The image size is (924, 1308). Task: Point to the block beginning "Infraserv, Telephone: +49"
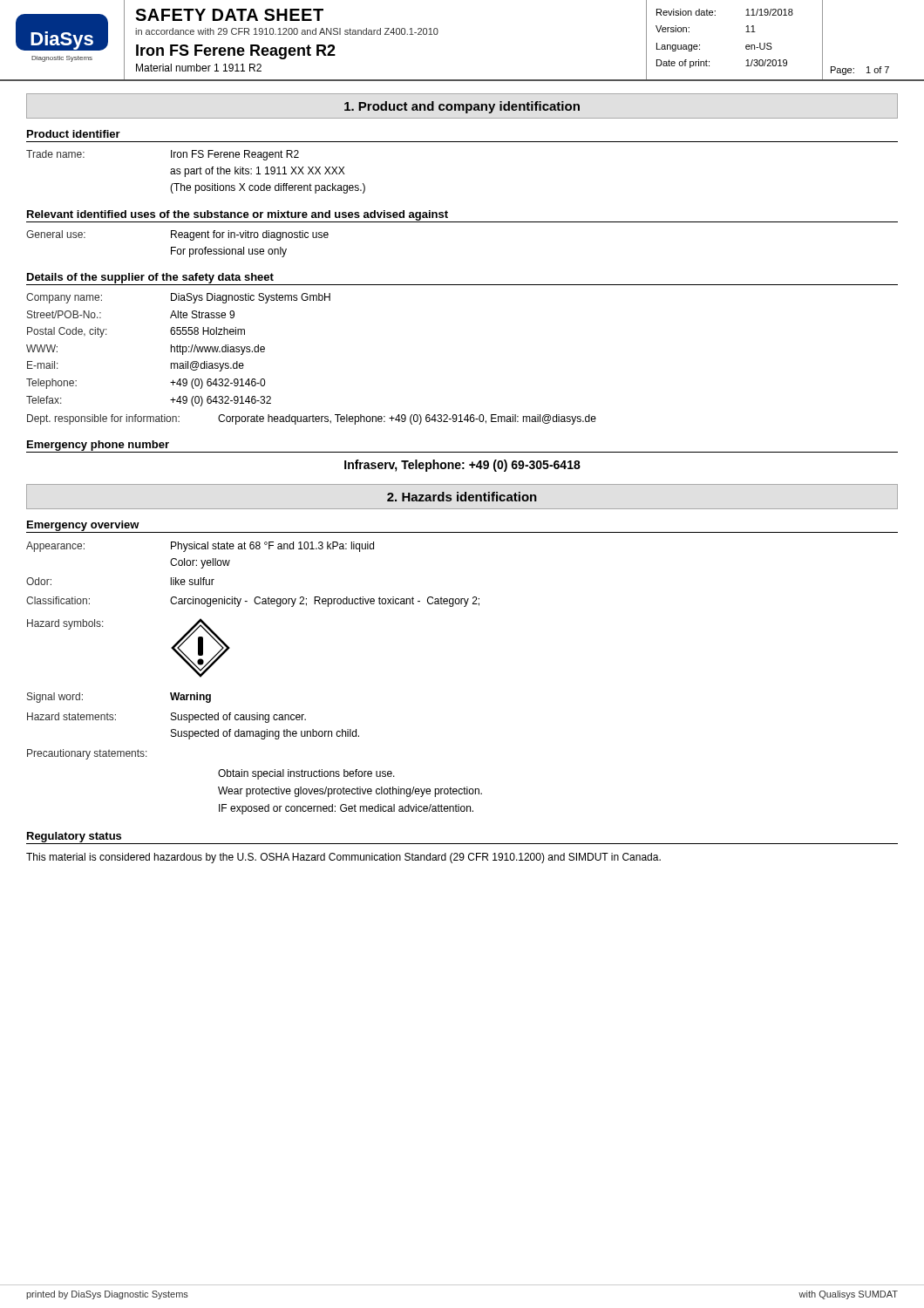pos(462,465)
